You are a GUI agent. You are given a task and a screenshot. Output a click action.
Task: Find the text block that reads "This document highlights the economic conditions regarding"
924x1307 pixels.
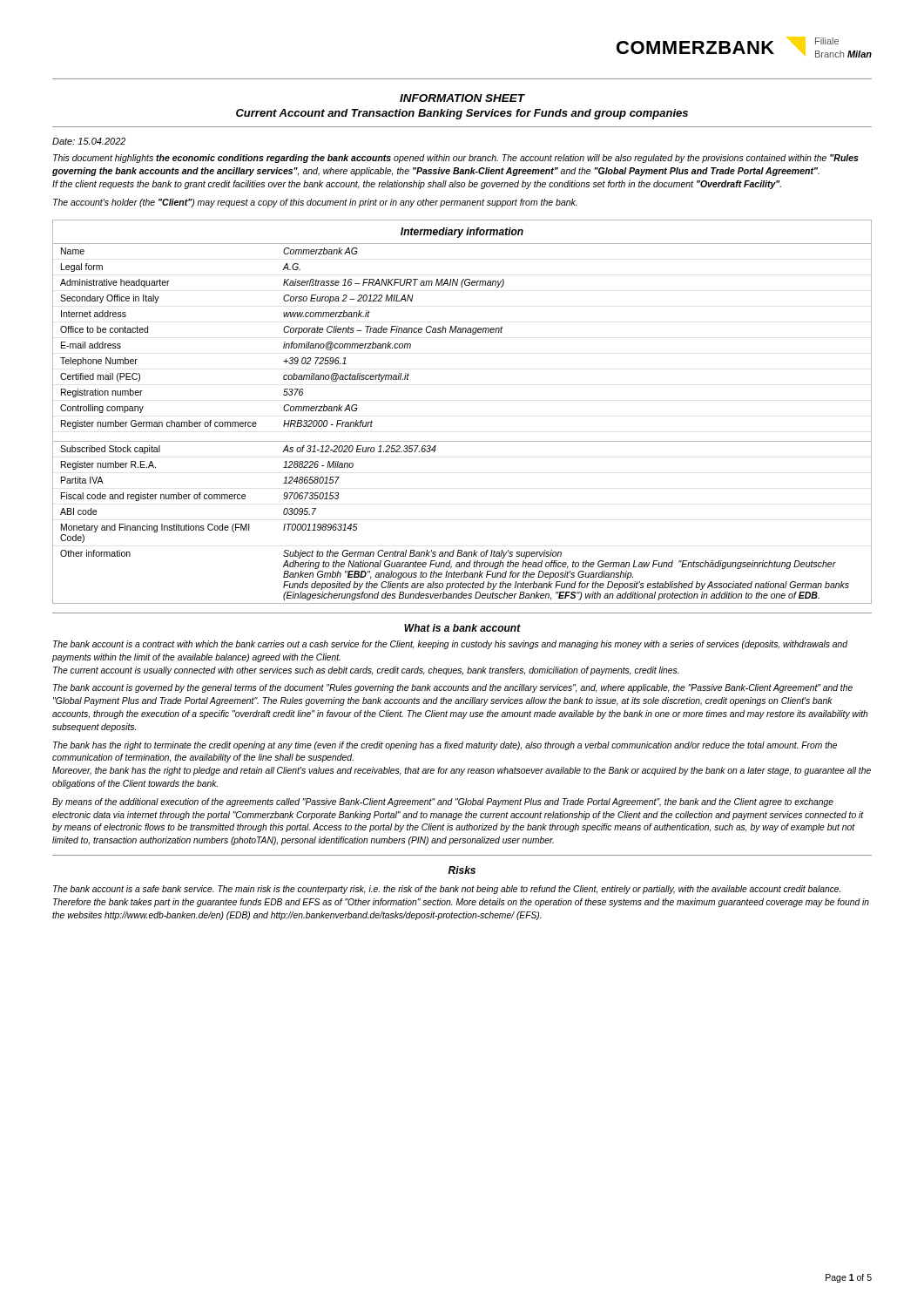point(455,171)
